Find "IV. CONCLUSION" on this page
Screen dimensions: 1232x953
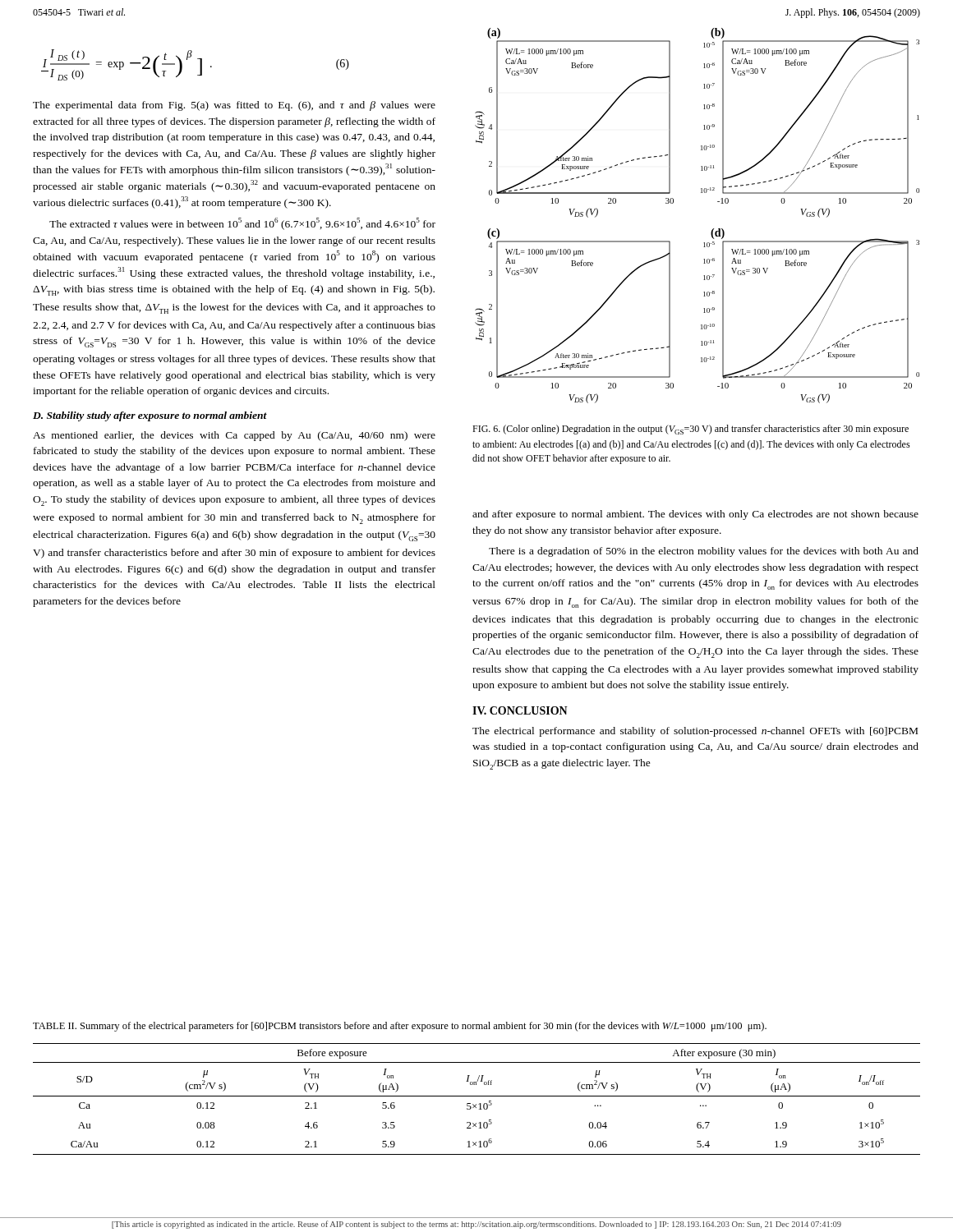point(520,711)
